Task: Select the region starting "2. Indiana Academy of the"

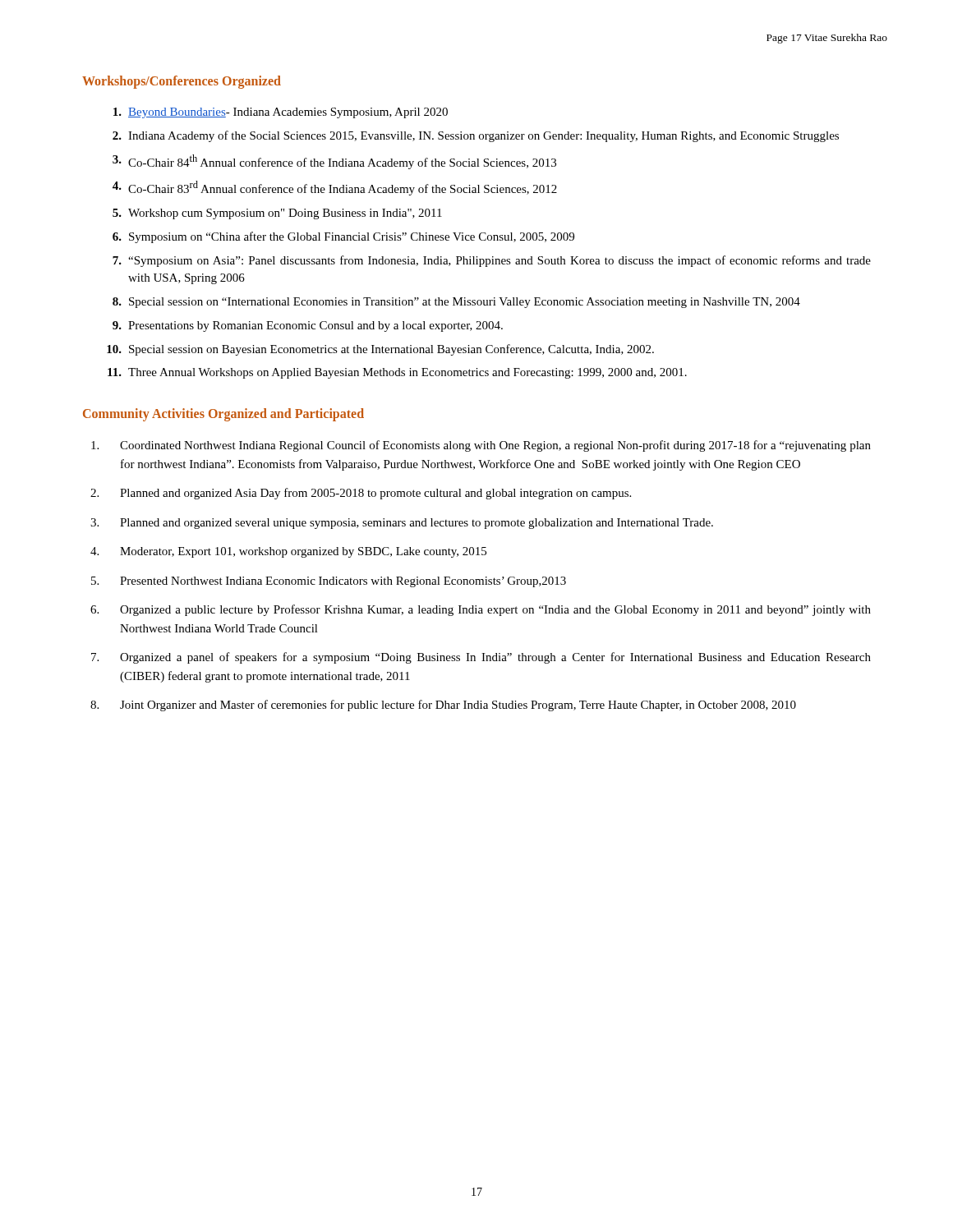Action: click(469, 136)
